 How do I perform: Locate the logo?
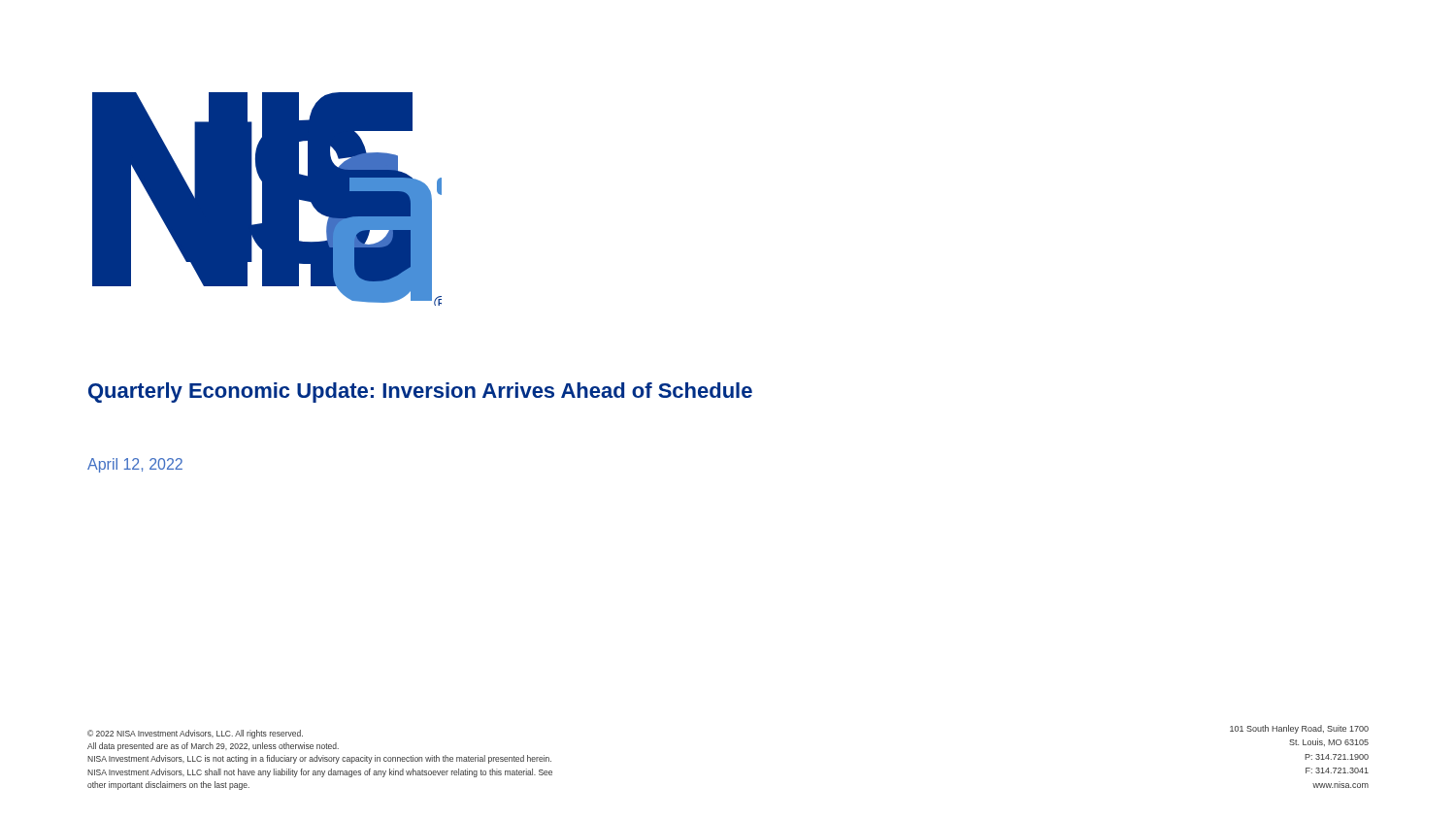[243, 186]
